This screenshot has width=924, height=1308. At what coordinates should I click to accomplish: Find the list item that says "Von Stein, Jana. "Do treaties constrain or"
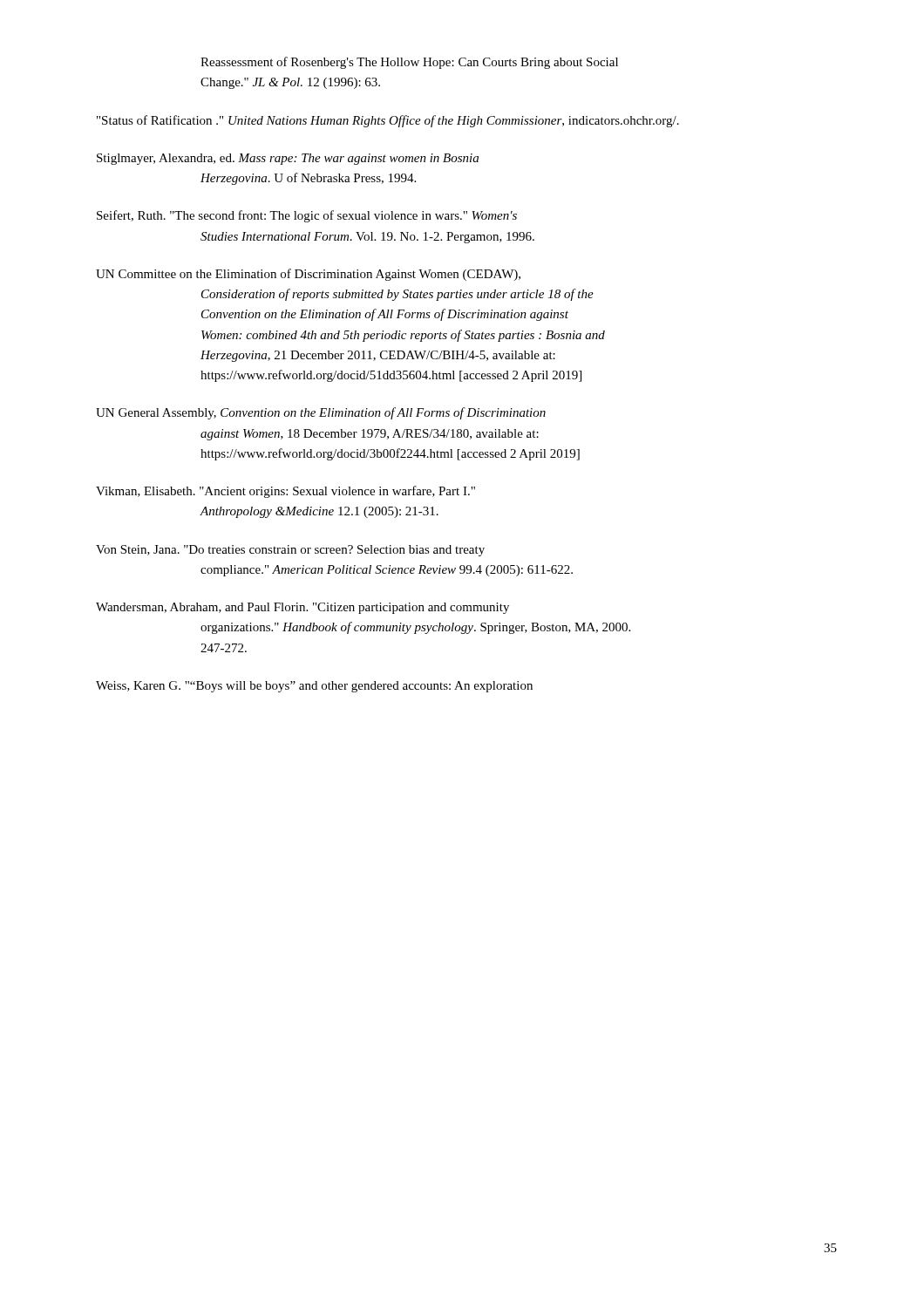pos(466,560)
